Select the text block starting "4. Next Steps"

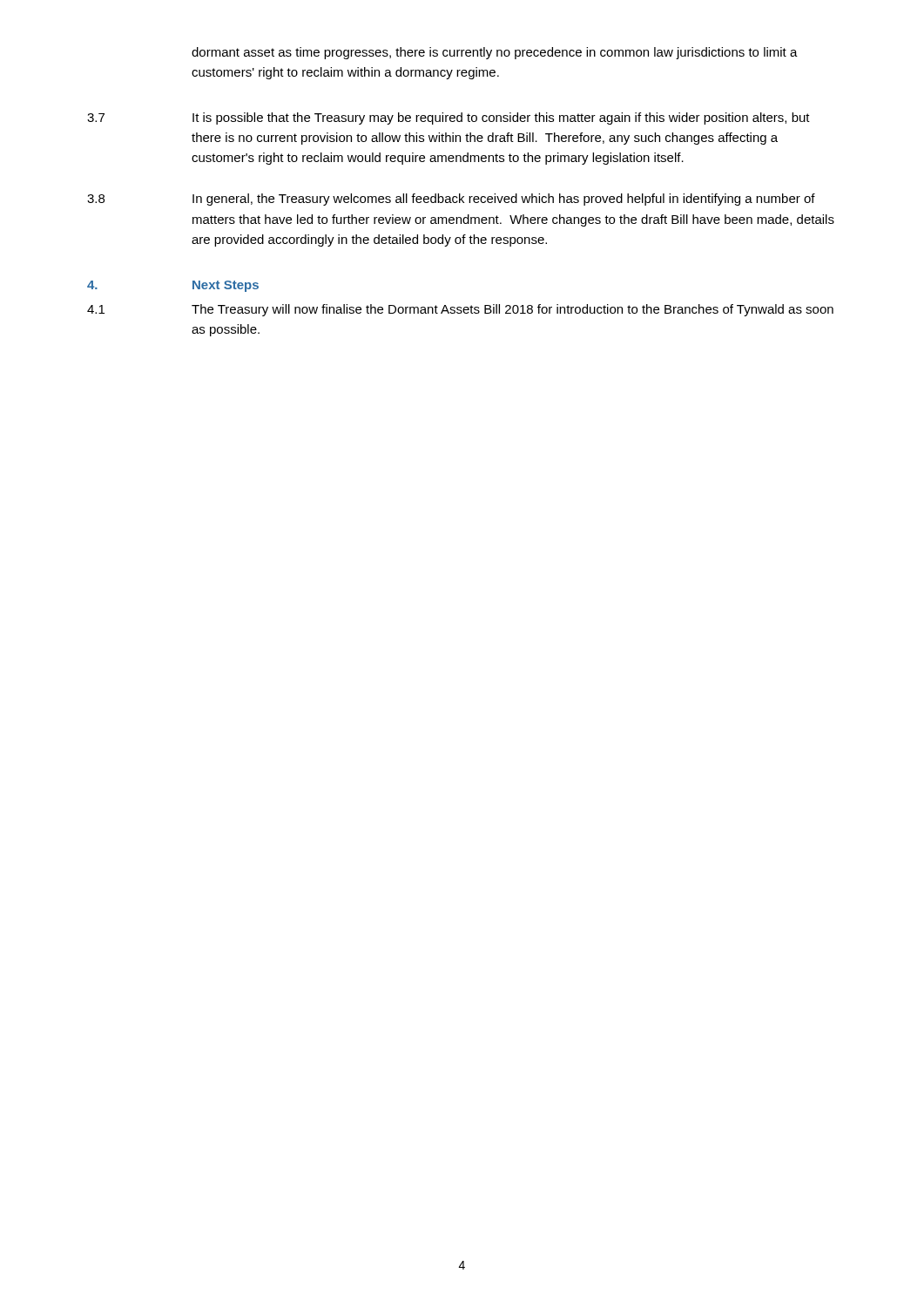pos(90,286)
